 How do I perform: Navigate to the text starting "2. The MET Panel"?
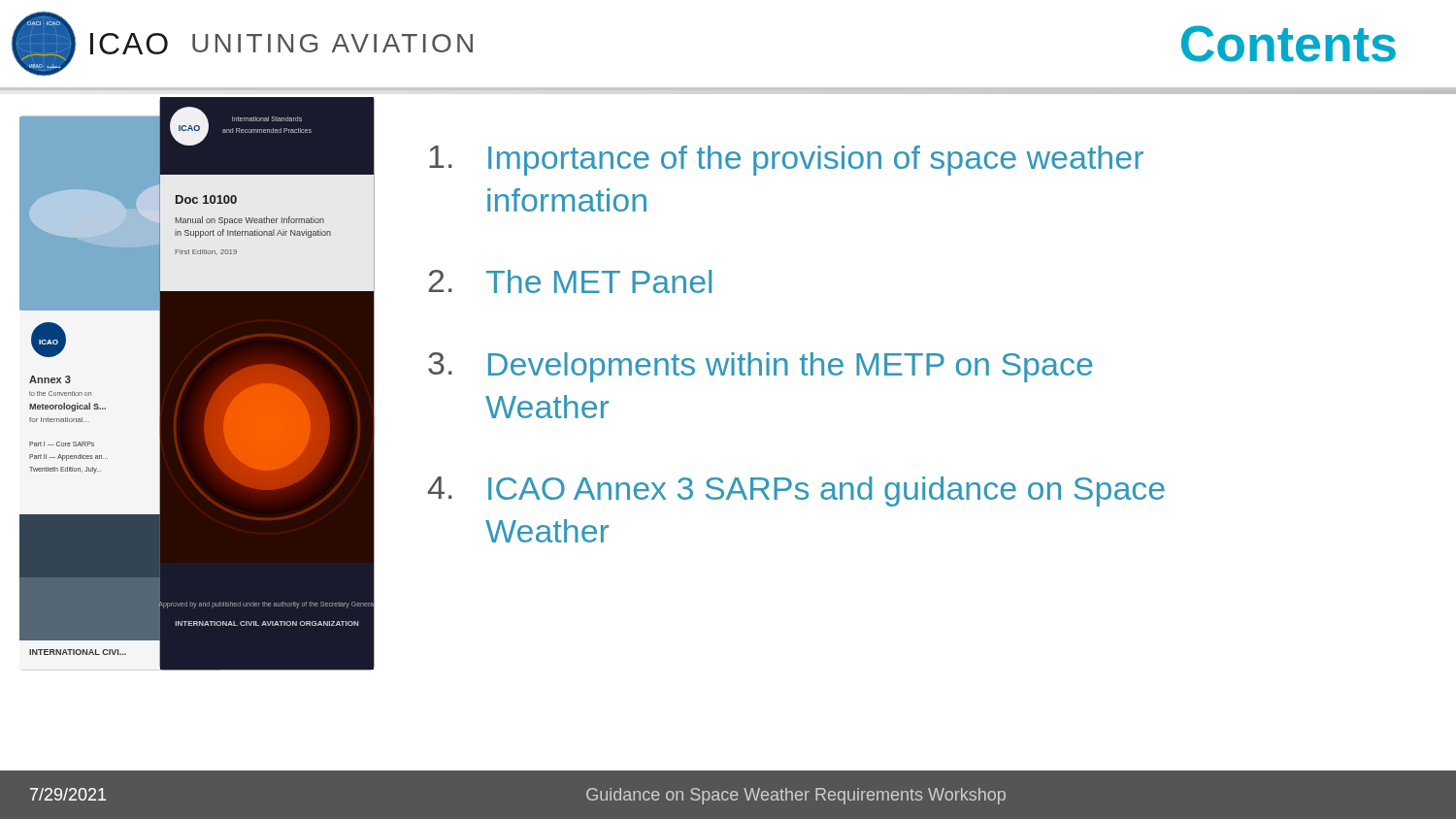(x=571, y=282)
